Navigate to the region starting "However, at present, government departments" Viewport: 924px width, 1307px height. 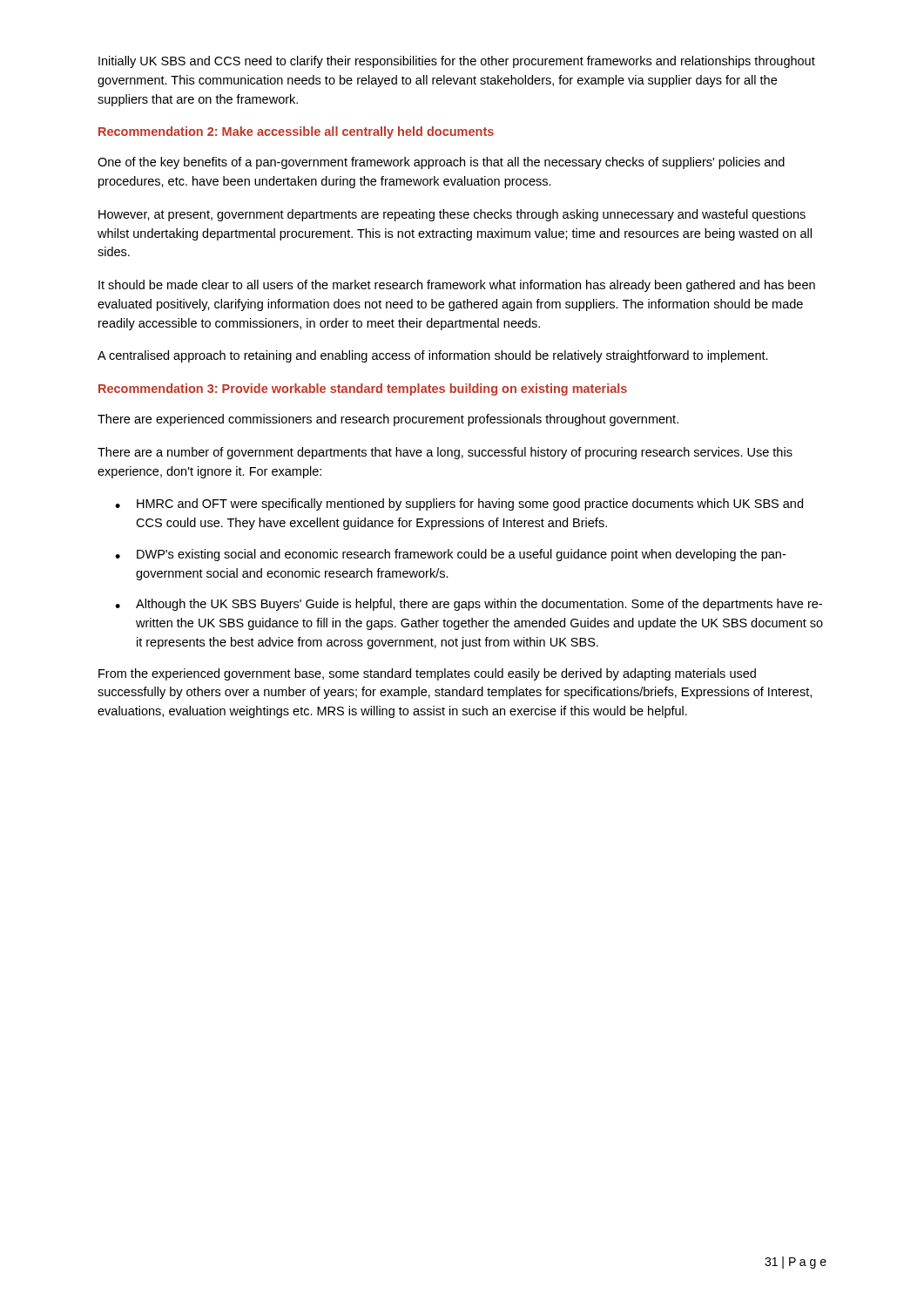click(x=455, y=233)
